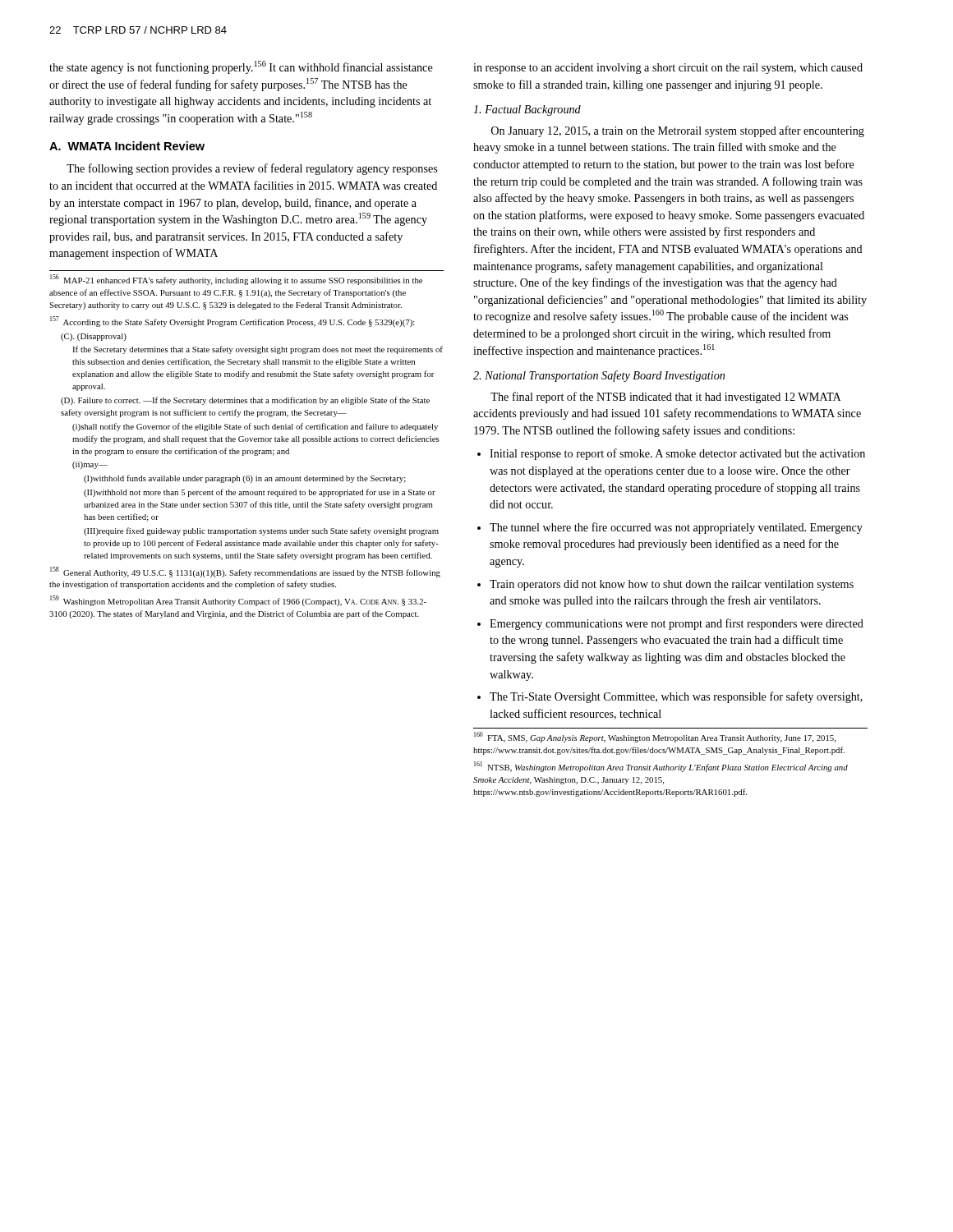Navigate to the text starting "Train operators did not know how to shut"
This screenshot has width=953, height=1232.
coord(672,592)
